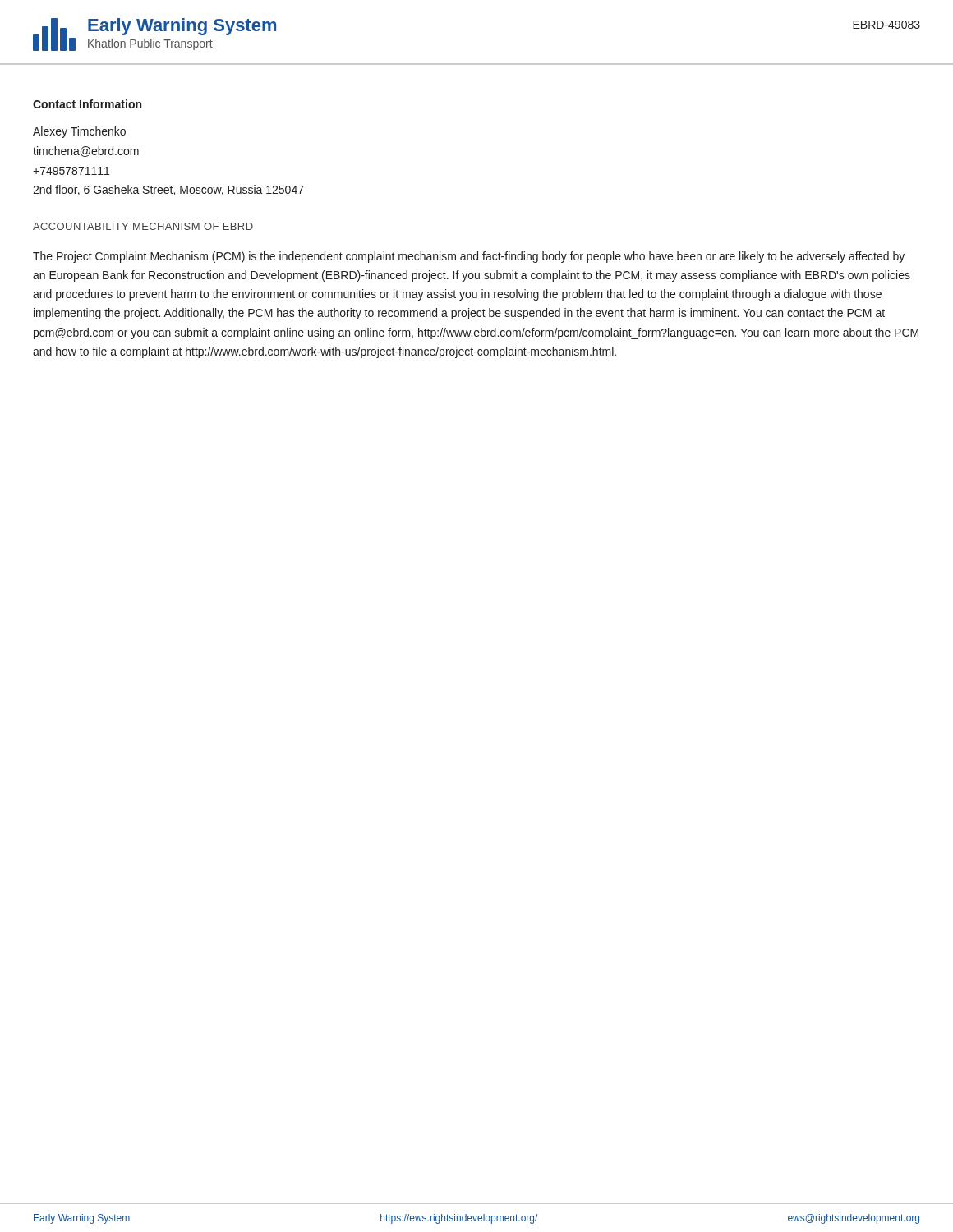Viewport: 953px width, 1232px height.
Task: Click where it says "ACCOUNTABILITY MECHANISM OF EBRD"
Action: pyautogui.click(x=143, y=226)
